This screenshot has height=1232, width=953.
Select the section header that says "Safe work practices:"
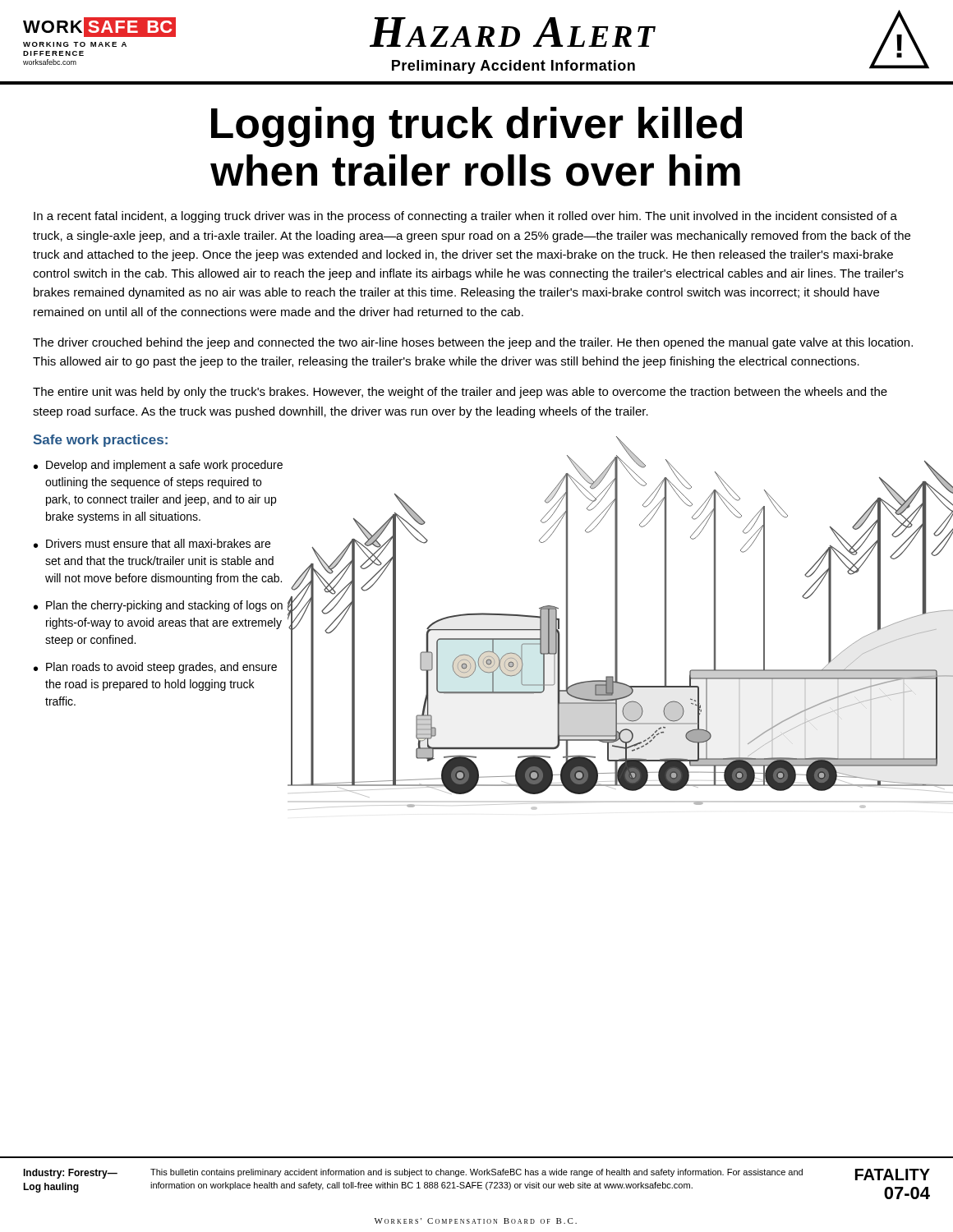tap(101, 440)
